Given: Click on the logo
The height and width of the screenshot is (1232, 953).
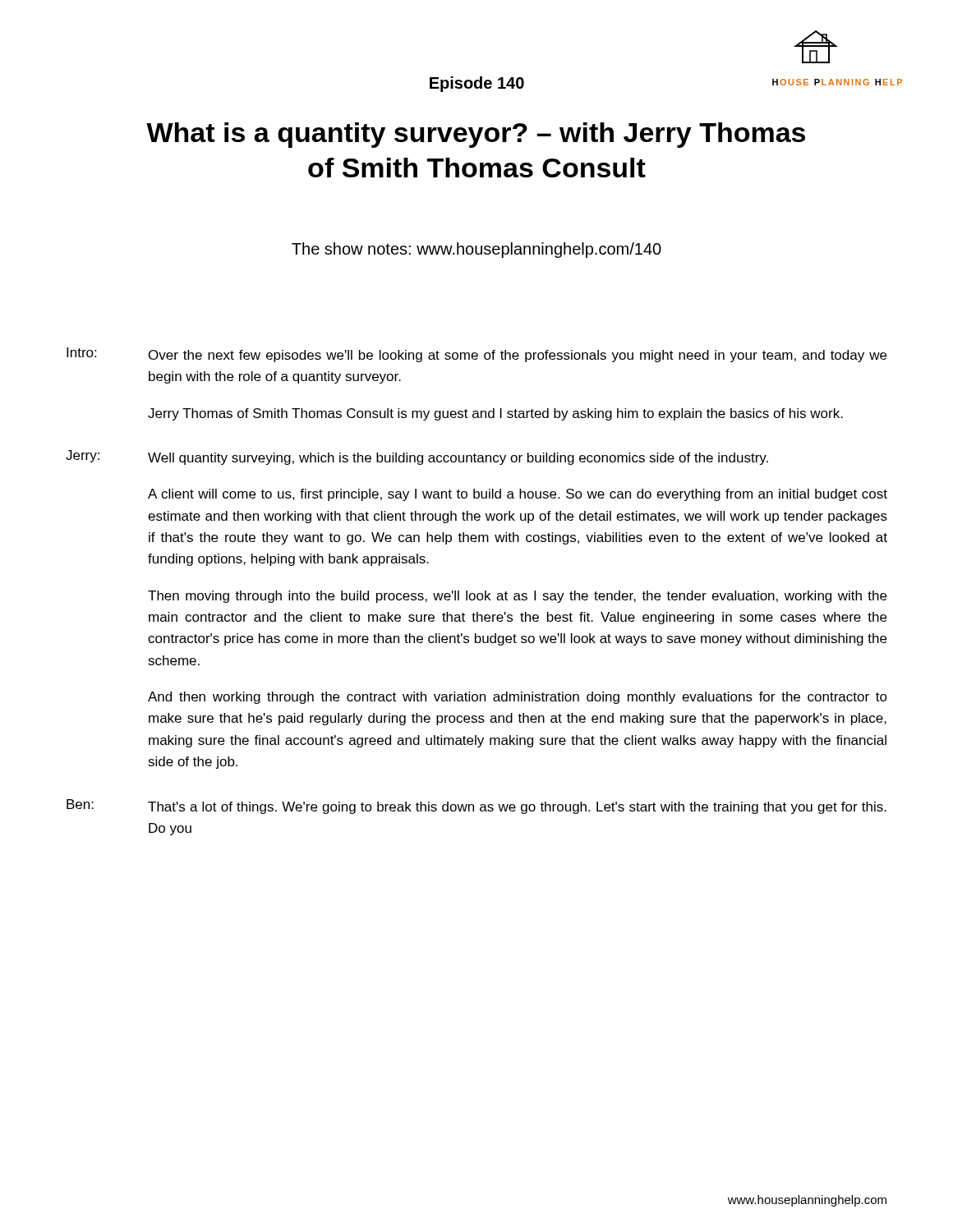Looking at the screenshot, I should point(838,56).
